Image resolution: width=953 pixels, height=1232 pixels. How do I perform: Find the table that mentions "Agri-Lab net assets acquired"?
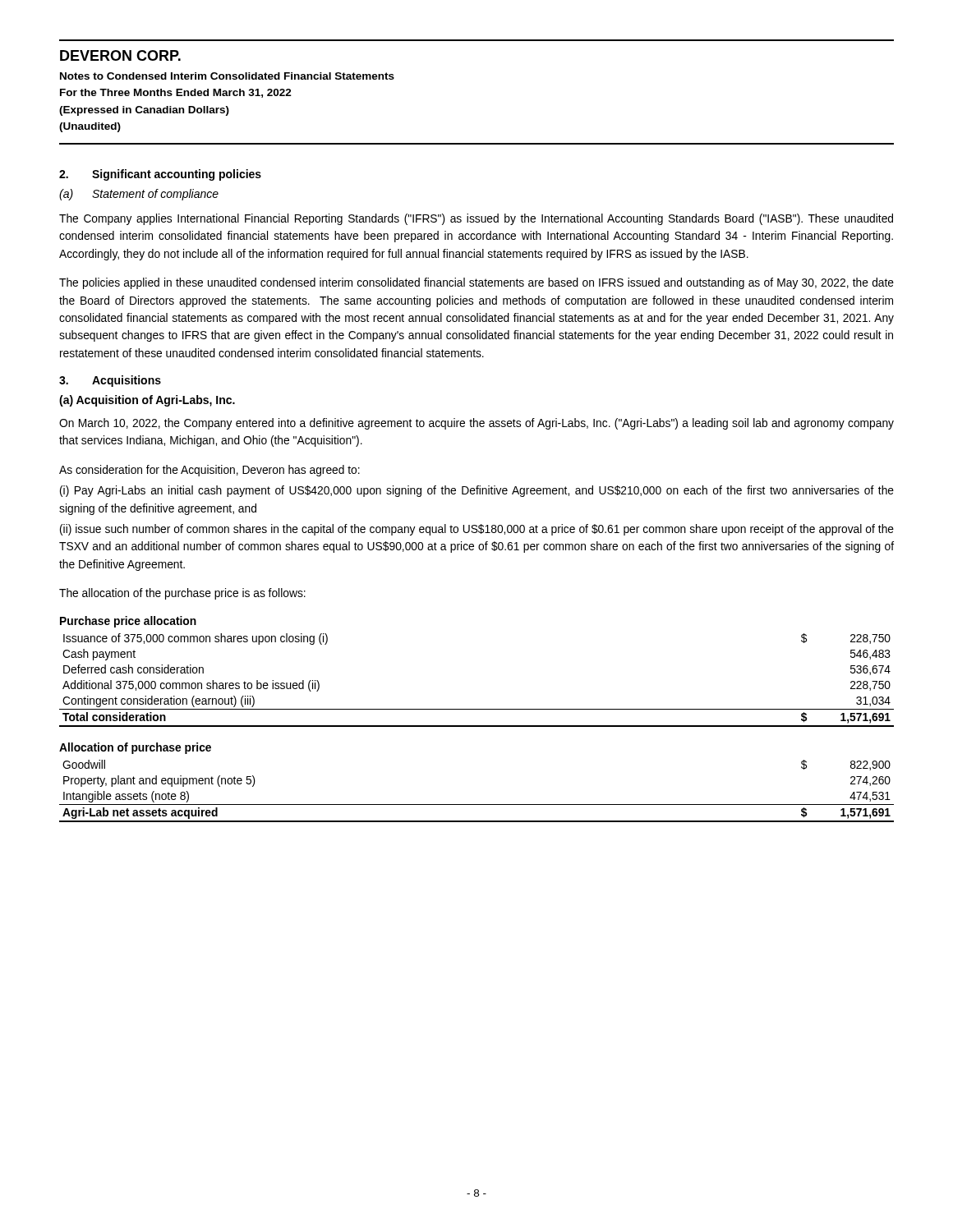(476, 782)
